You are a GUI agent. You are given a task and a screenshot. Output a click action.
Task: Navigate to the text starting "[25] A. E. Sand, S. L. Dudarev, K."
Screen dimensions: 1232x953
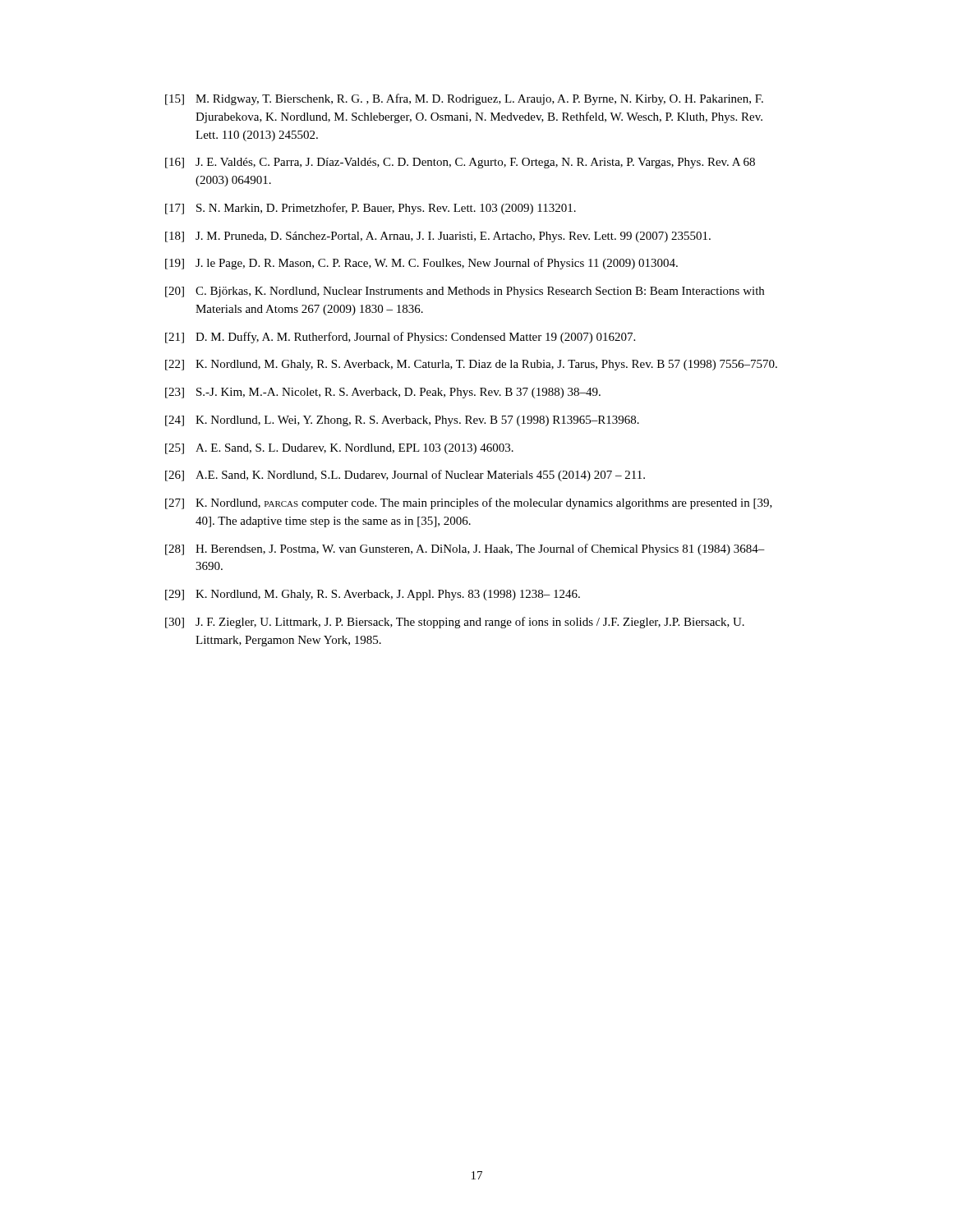click(x=476, y=448)
